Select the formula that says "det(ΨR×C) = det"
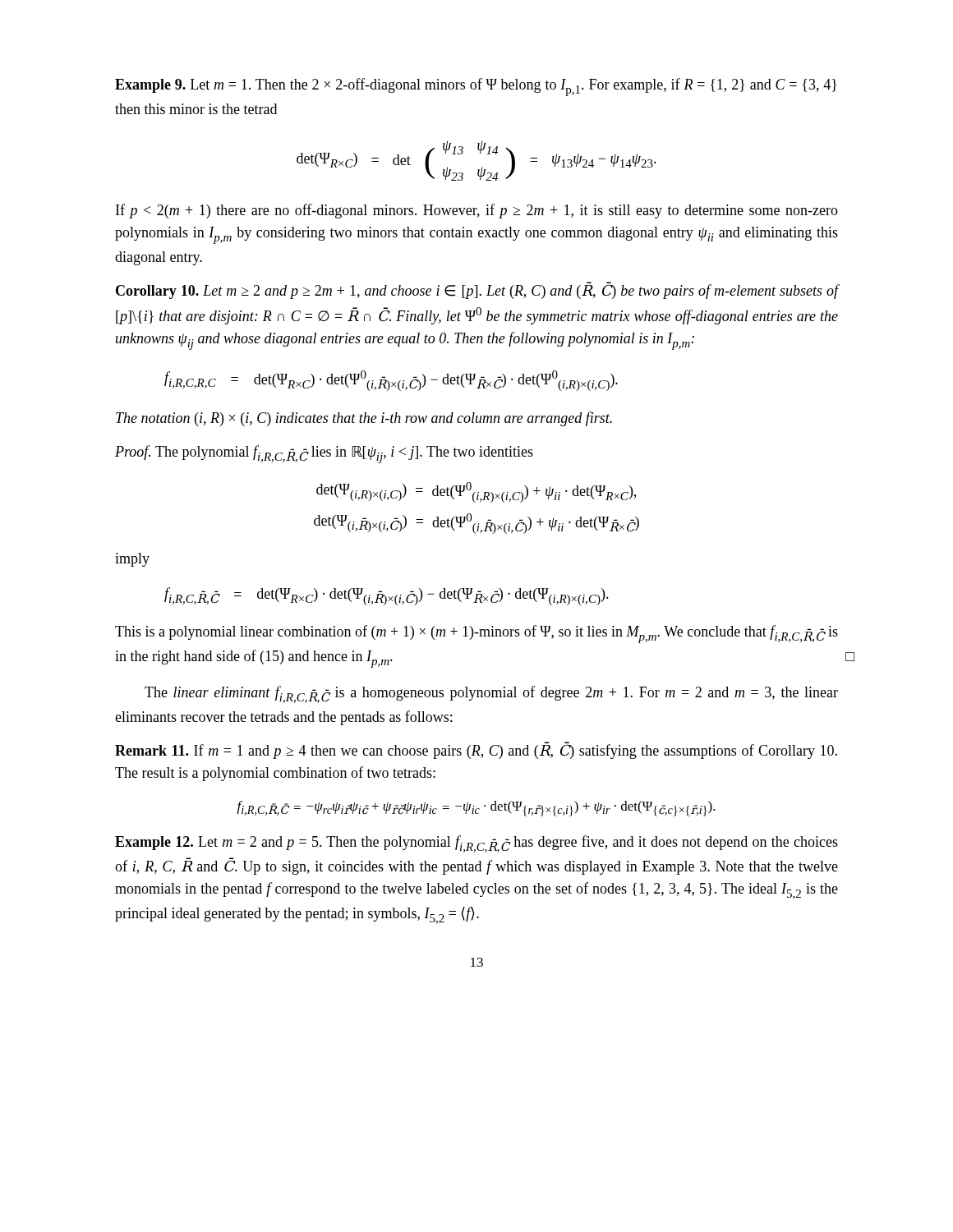 click(476, 160)
